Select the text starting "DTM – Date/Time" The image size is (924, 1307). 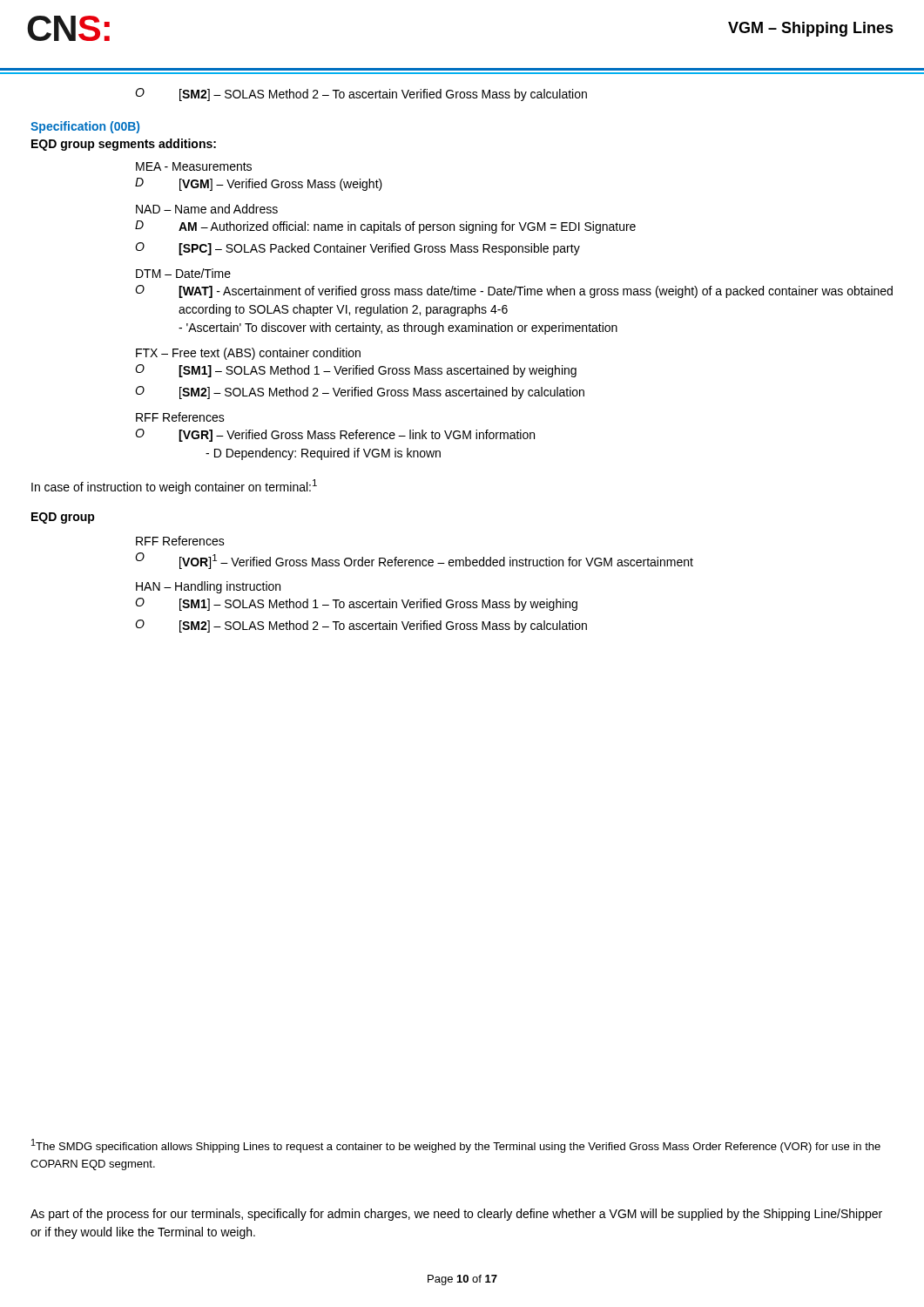[x=183, y=274]
